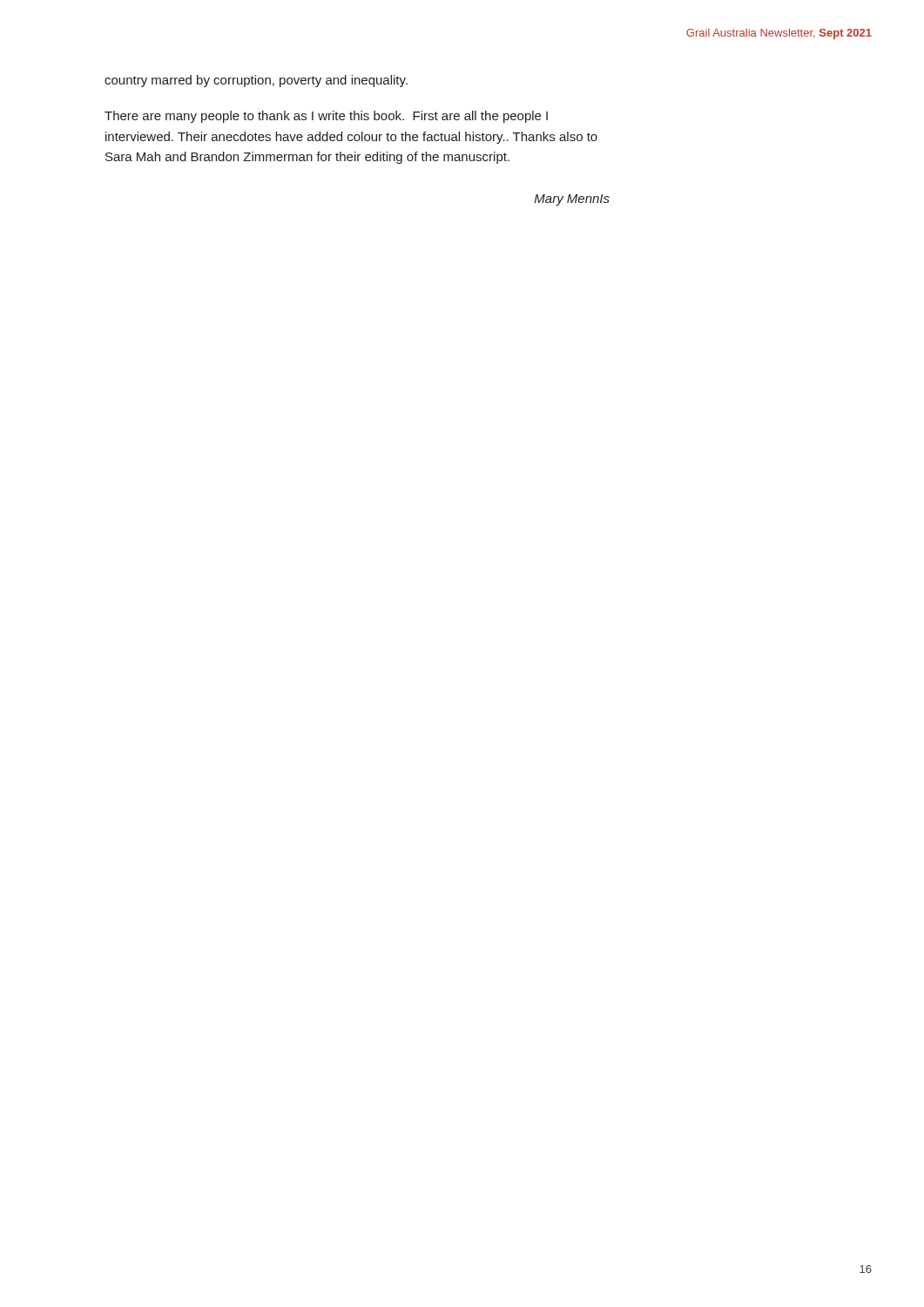The image size is (924, 1307).
Task: Point to the text block starting "Mary MennIs"
Action: (x=572, y=198)
